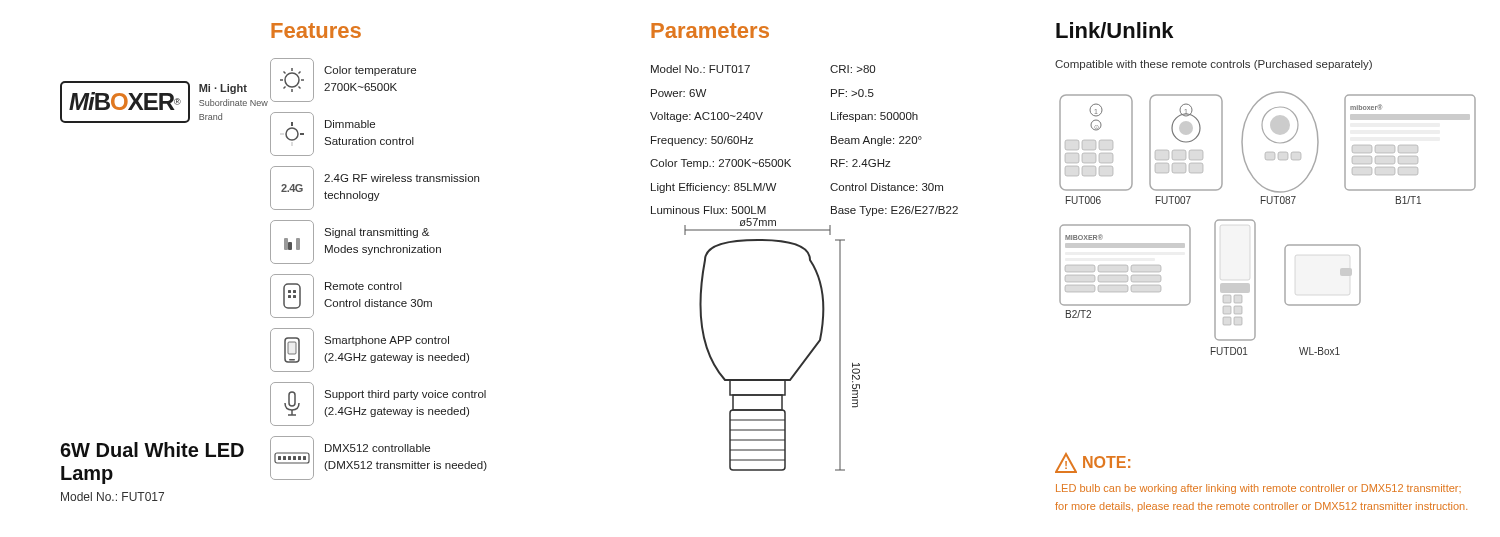Locate the logo

[165, 102]
